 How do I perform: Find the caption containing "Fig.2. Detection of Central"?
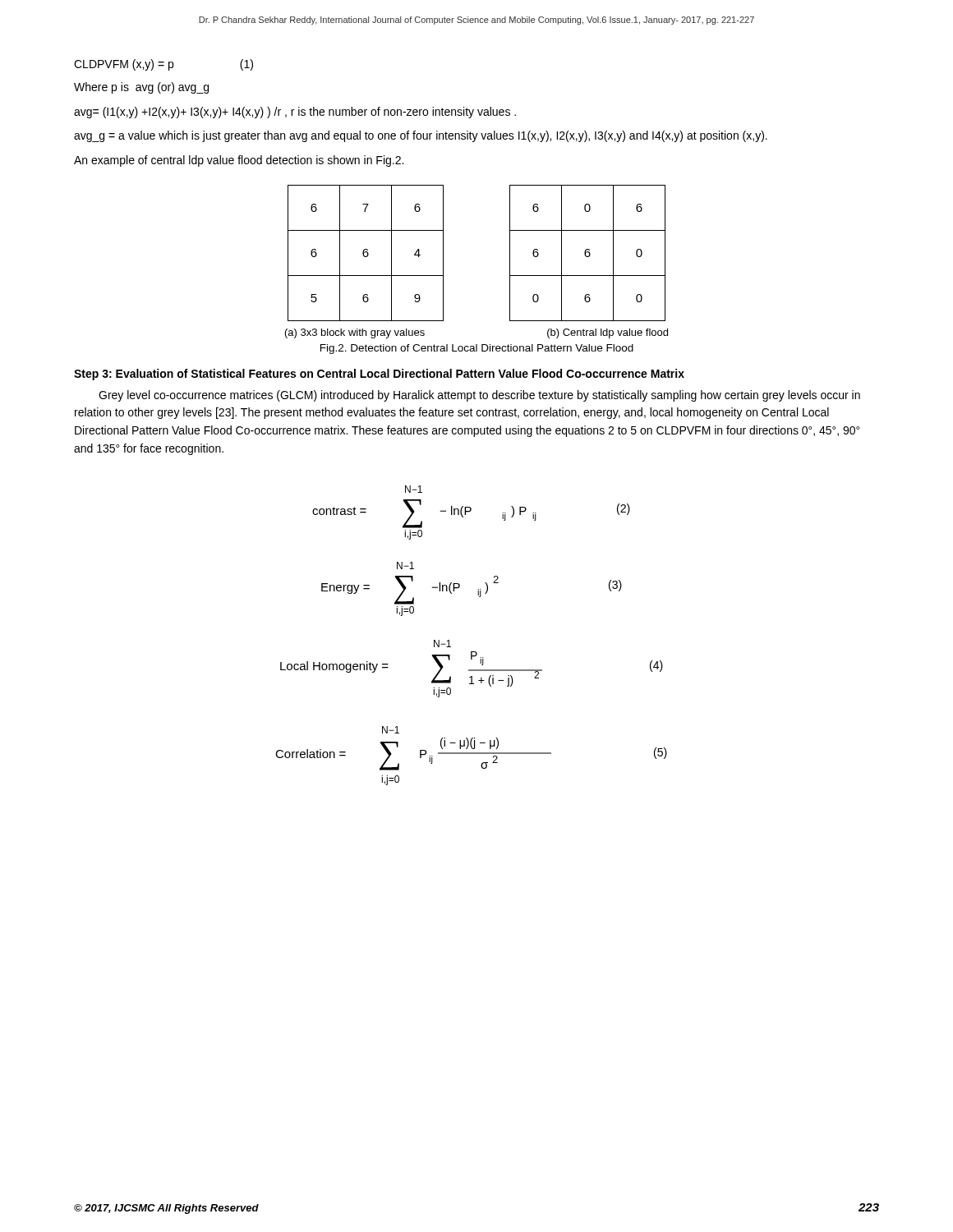(476, 348)
